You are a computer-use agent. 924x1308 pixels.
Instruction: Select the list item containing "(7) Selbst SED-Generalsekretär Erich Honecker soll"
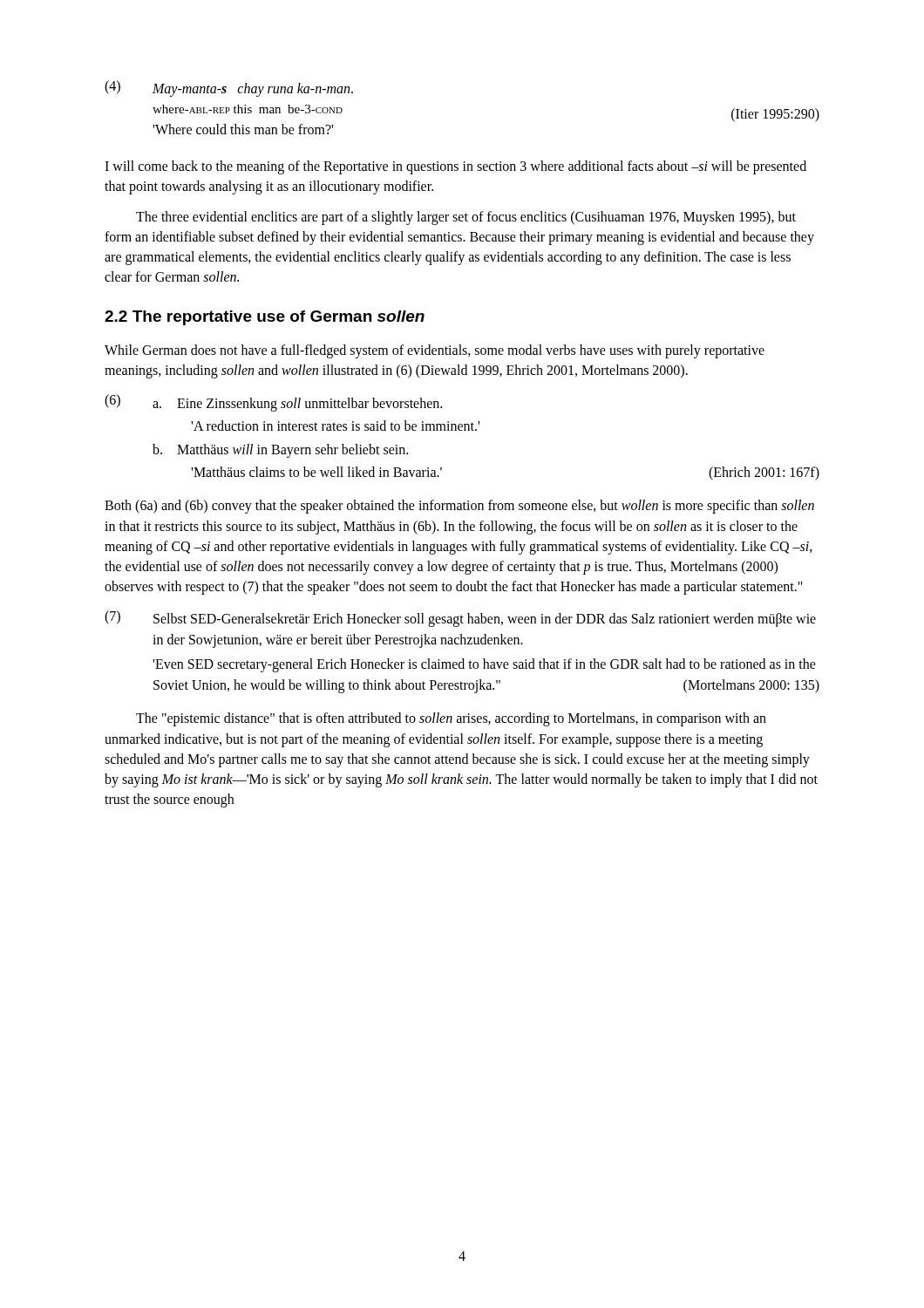click(x=462, y=652)
